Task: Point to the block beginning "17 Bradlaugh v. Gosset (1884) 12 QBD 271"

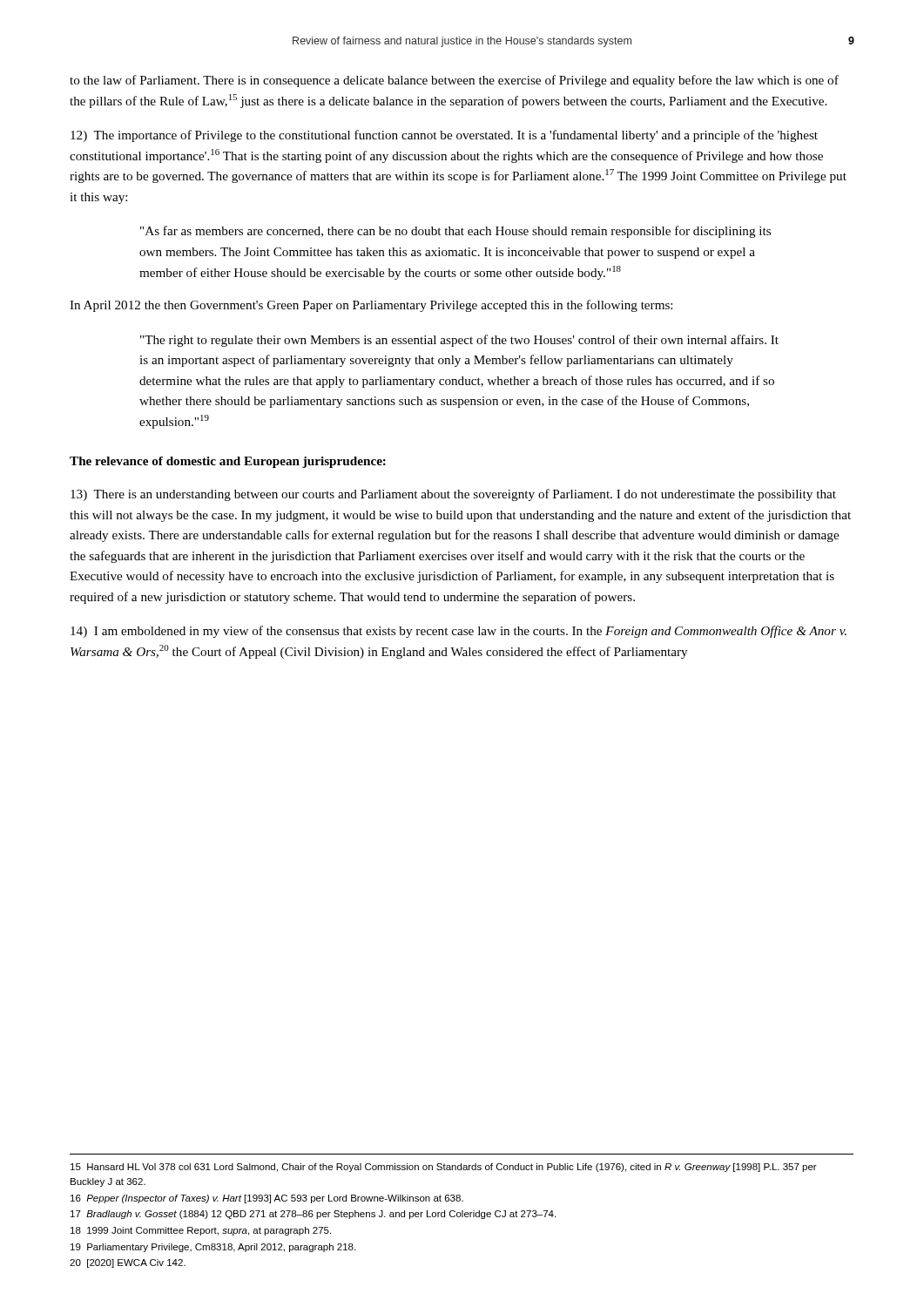Action: coord(313,1214)
